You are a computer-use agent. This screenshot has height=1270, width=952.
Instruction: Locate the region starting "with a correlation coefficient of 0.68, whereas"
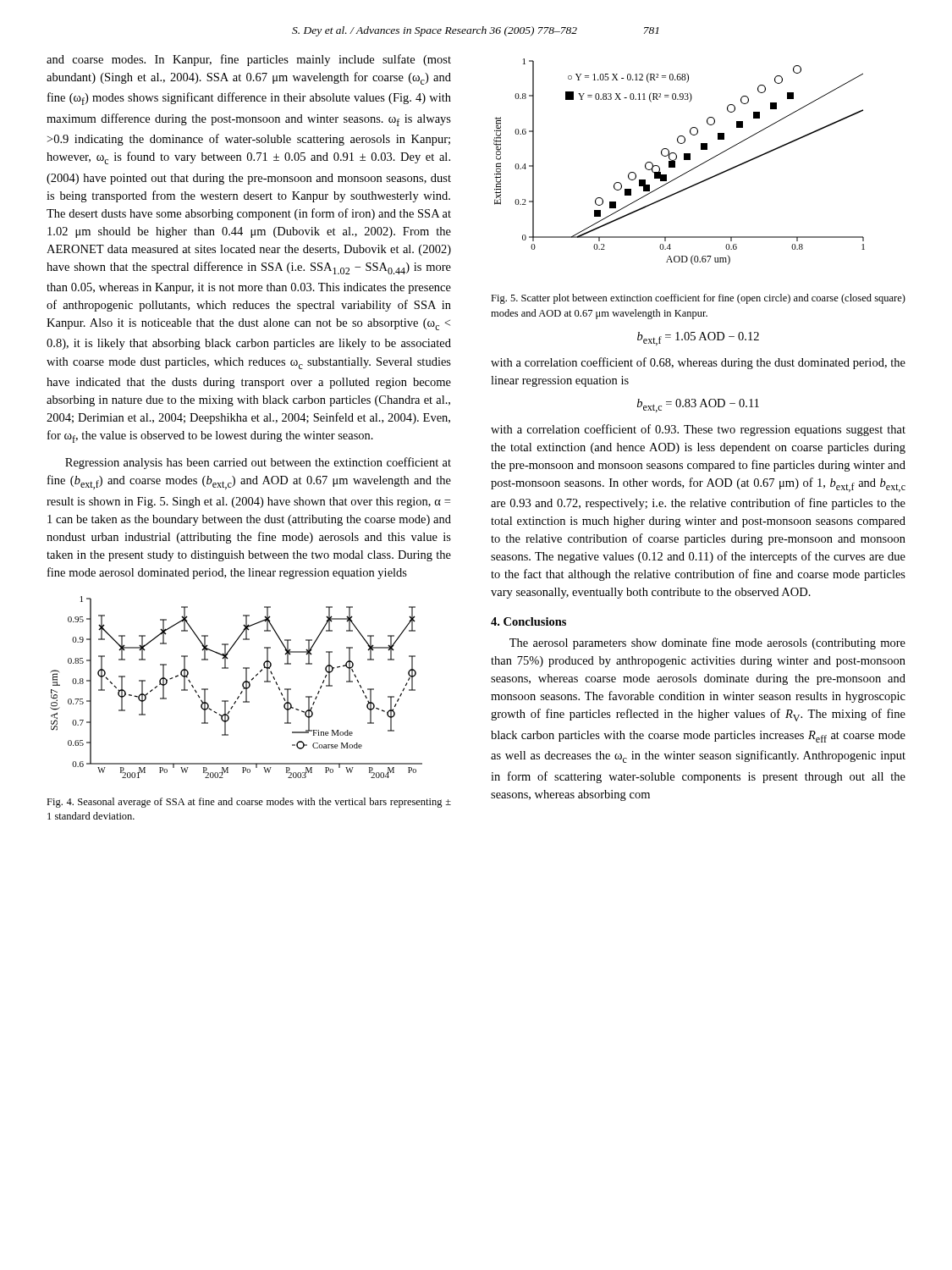point(698,372)
